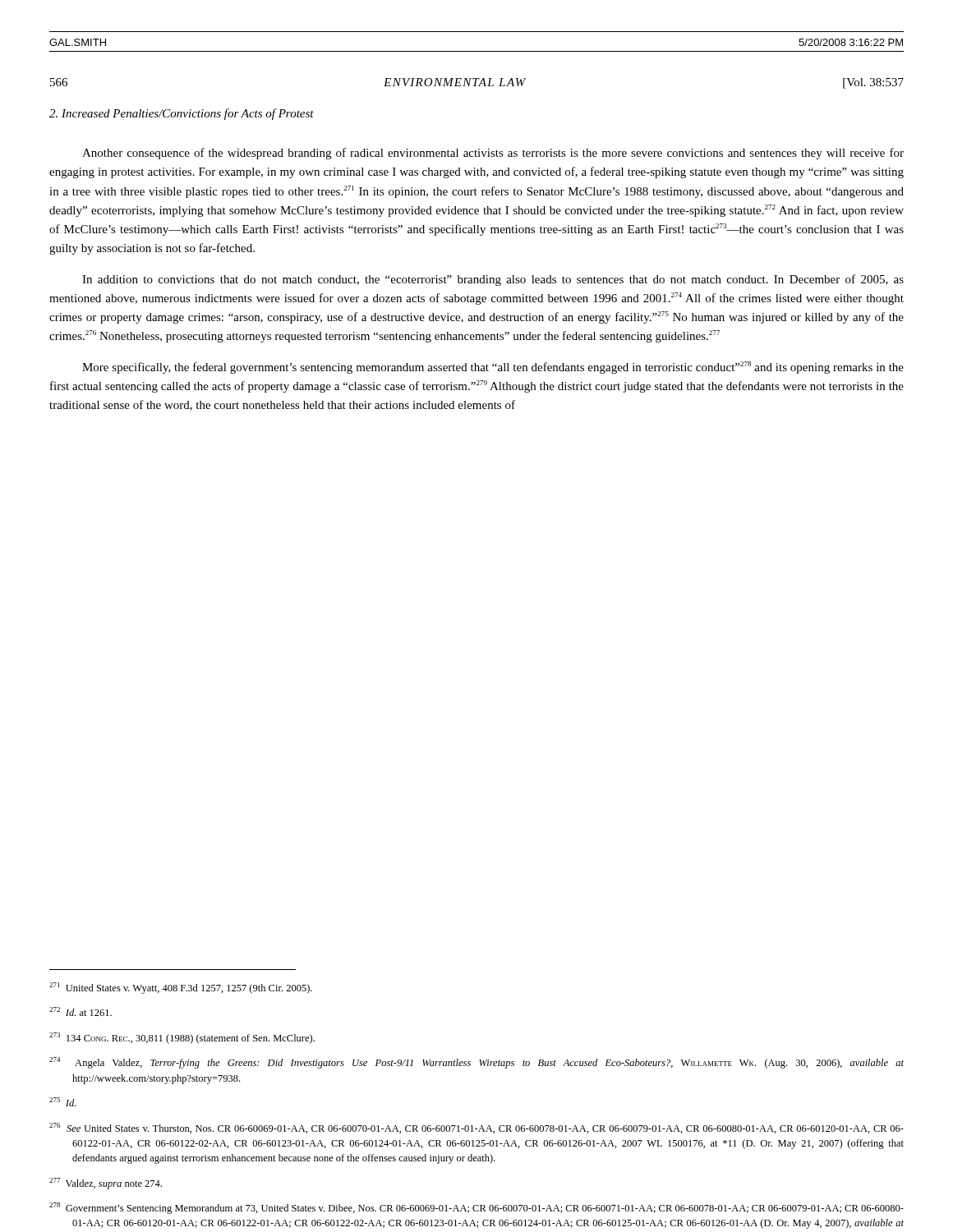Where does it say "275 Id."?

click(x=63, y=1102)
